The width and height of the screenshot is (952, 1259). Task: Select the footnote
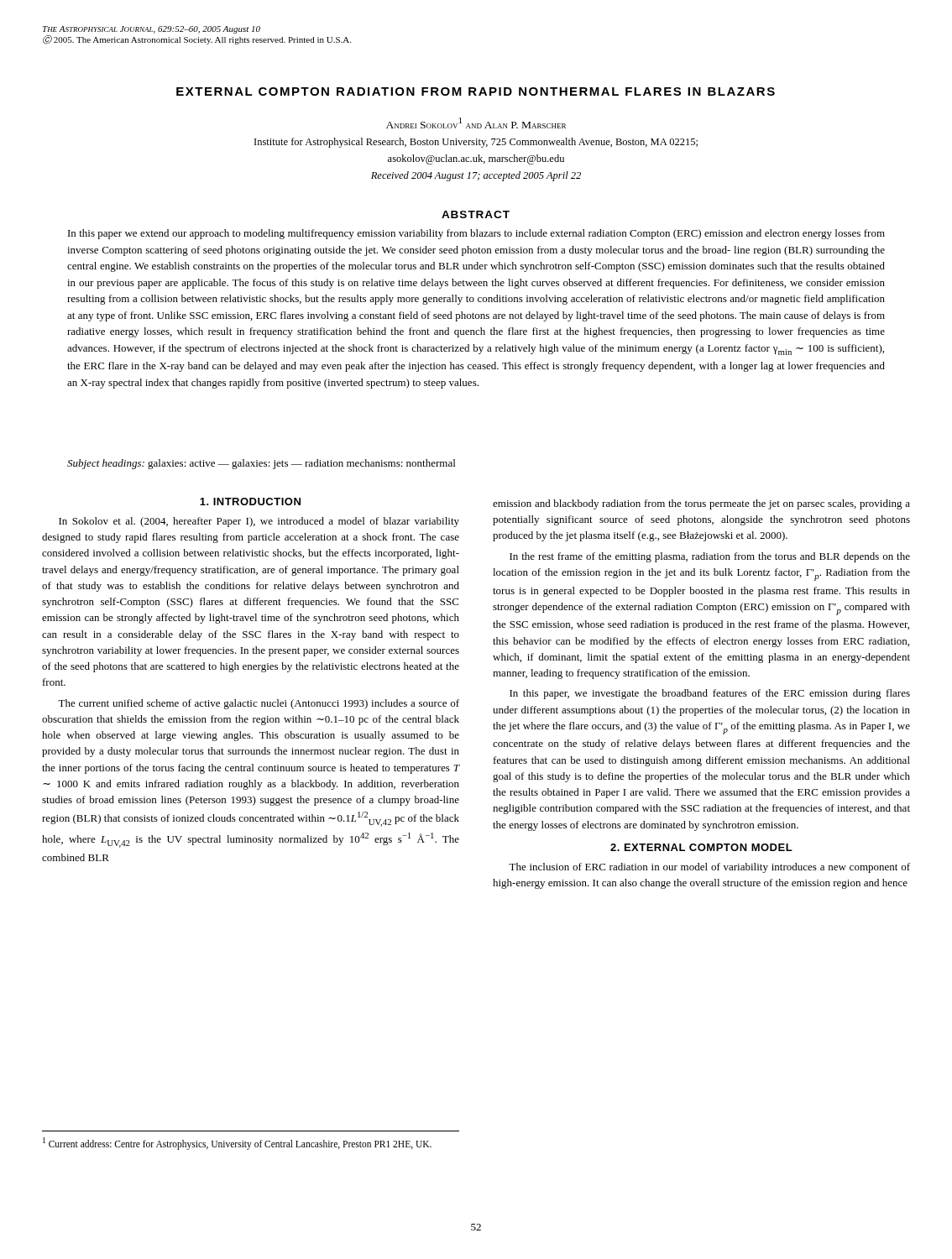[x=237, y=1143]
